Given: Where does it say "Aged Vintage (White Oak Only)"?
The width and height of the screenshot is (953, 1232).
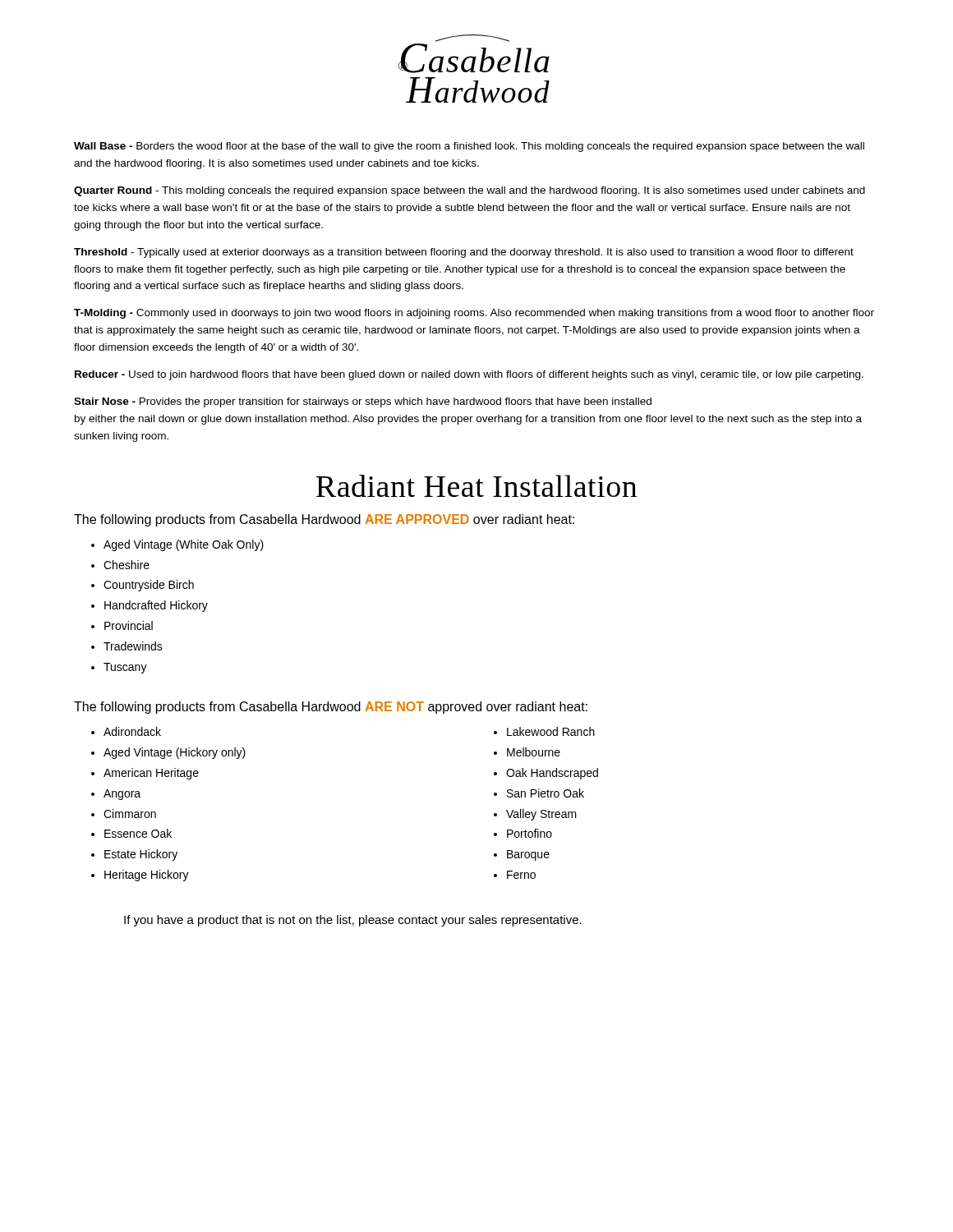Looking at the screenshot, I should click(184, 544).
